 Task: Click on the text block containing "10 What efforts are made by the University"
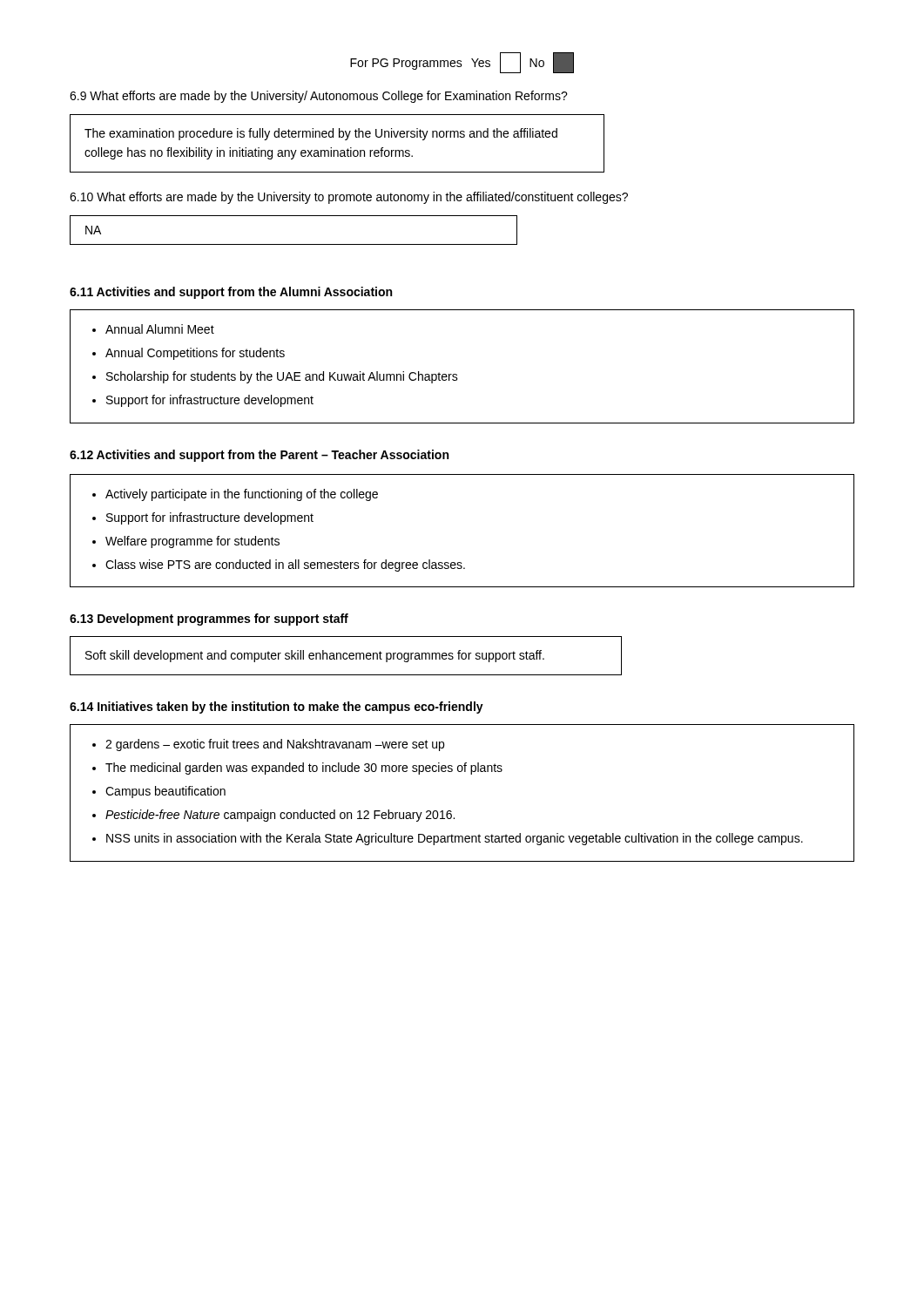pyautogui.click(x=349, y=197)
